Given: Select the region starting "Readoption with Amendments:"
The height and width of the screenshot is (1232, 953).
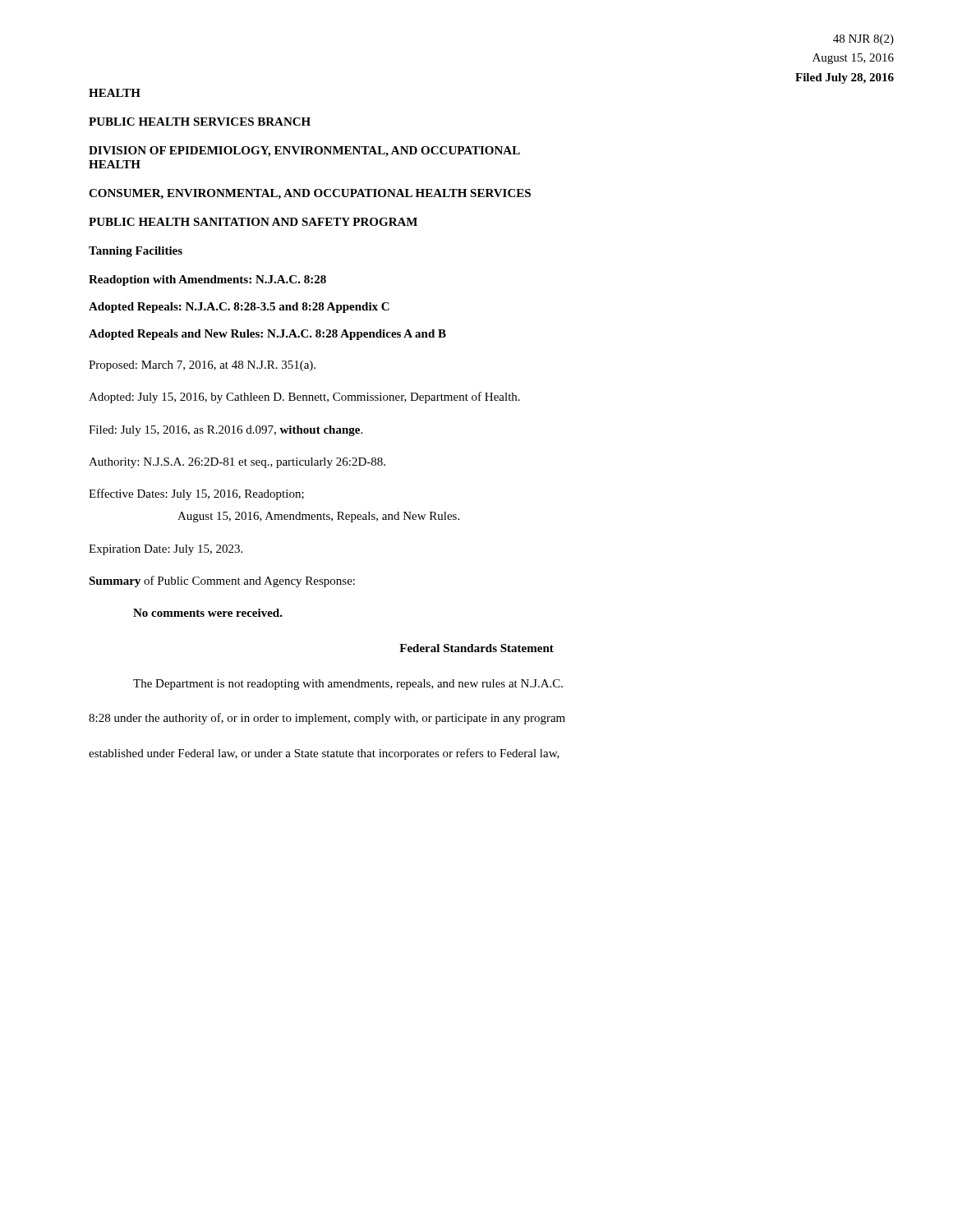Looking at the screenshot, I should click(208, 279).
